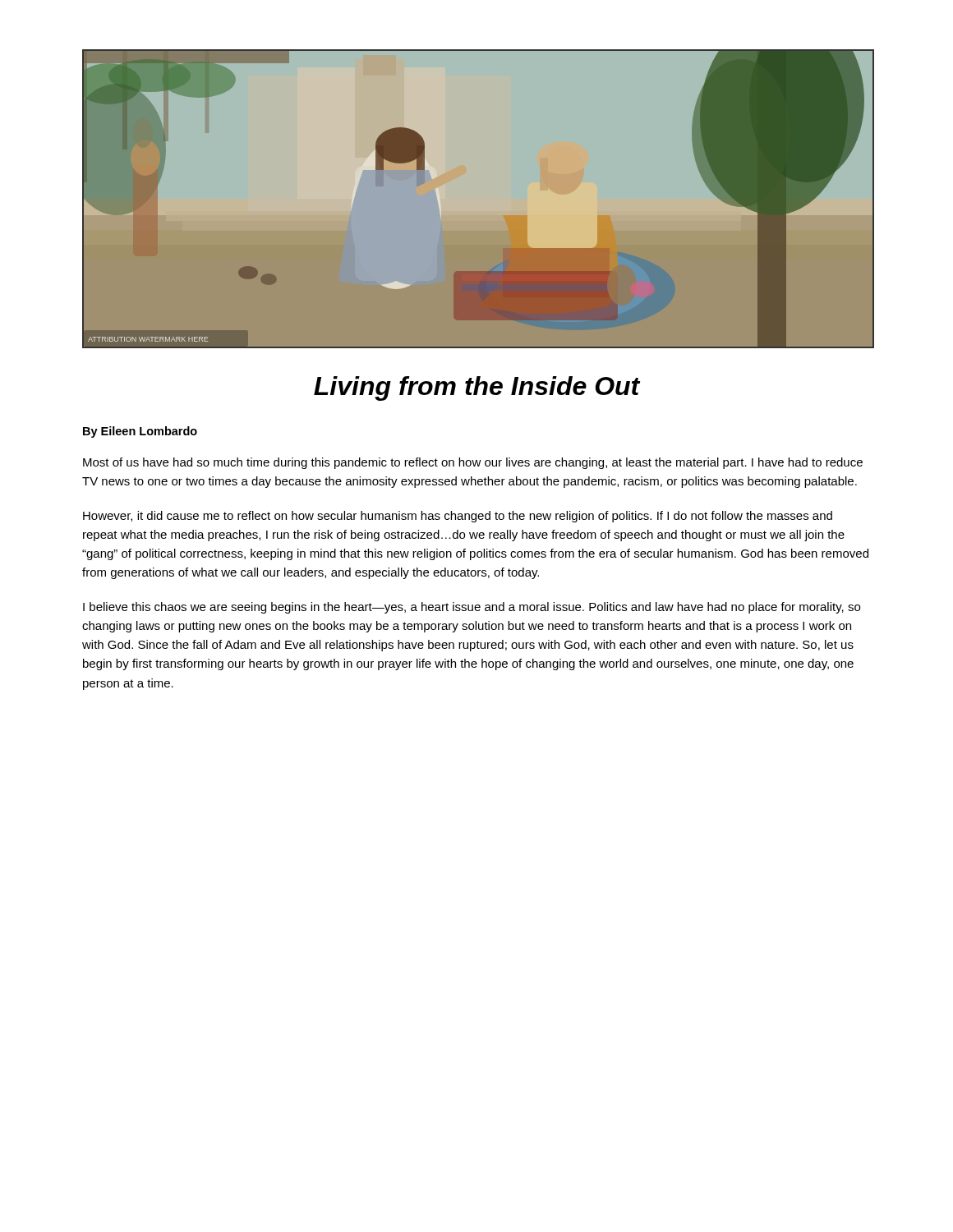Navigate to the text starting "Living from the Inside Out"

[x=476, y=386]
